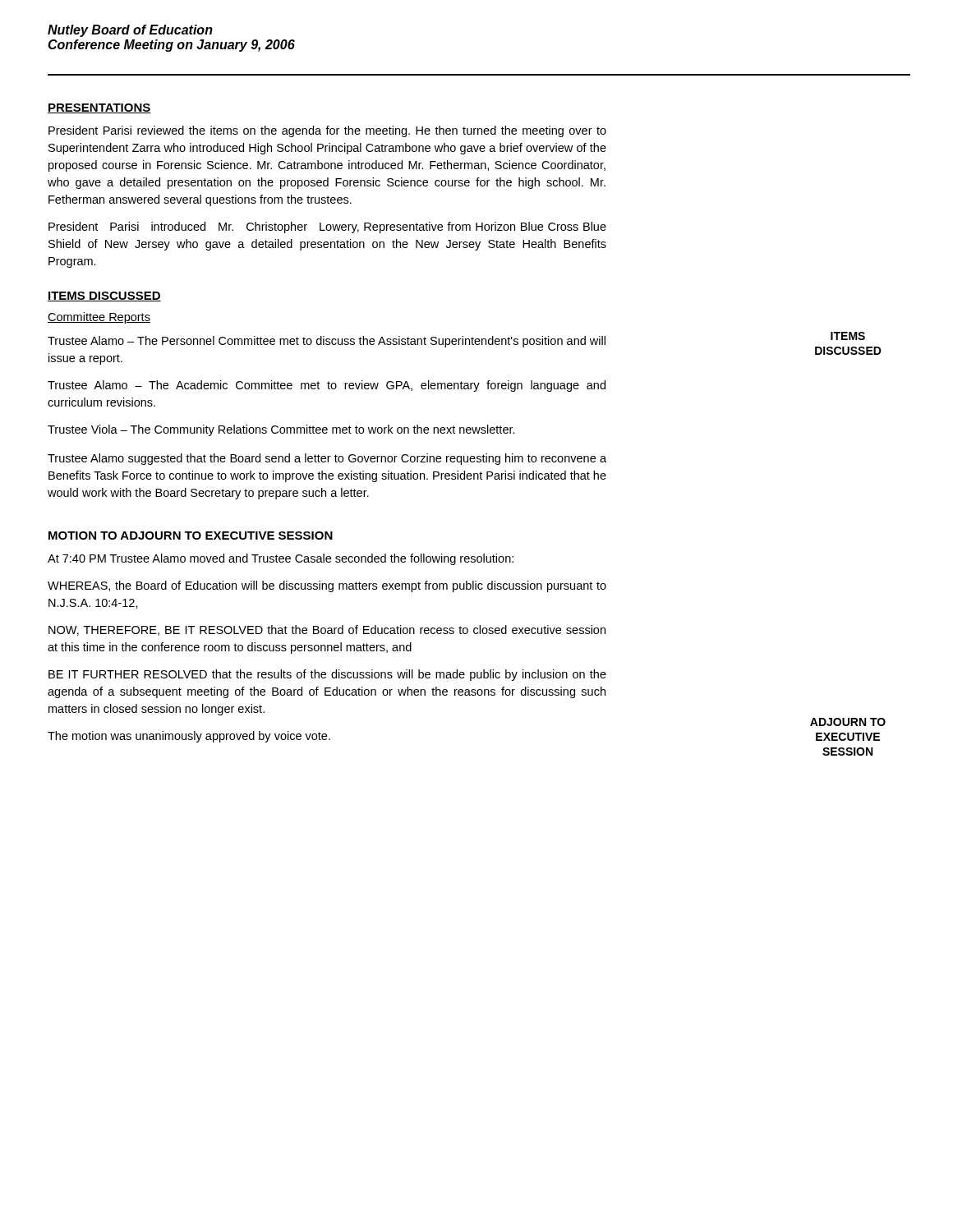The image size is (953, 1232).
Task: Locate the region starting "Trustee Alamo – The Academic Committee"
Action: tap(327, 394)
